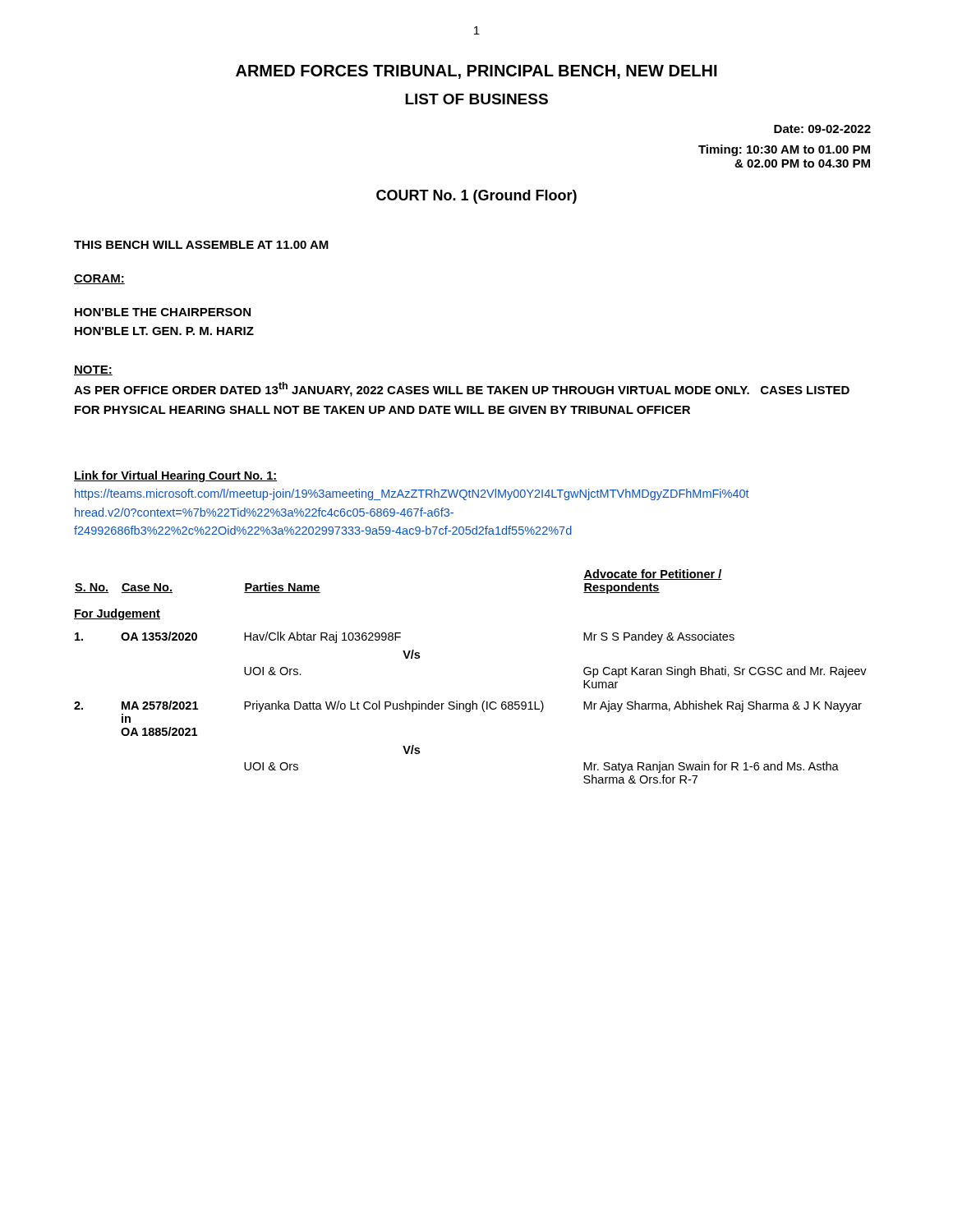
Task: Find the block starting "NOTE: AS PER OFFICE ORDER DATED 13th JANUARY,"
Action: pos(462,389)
